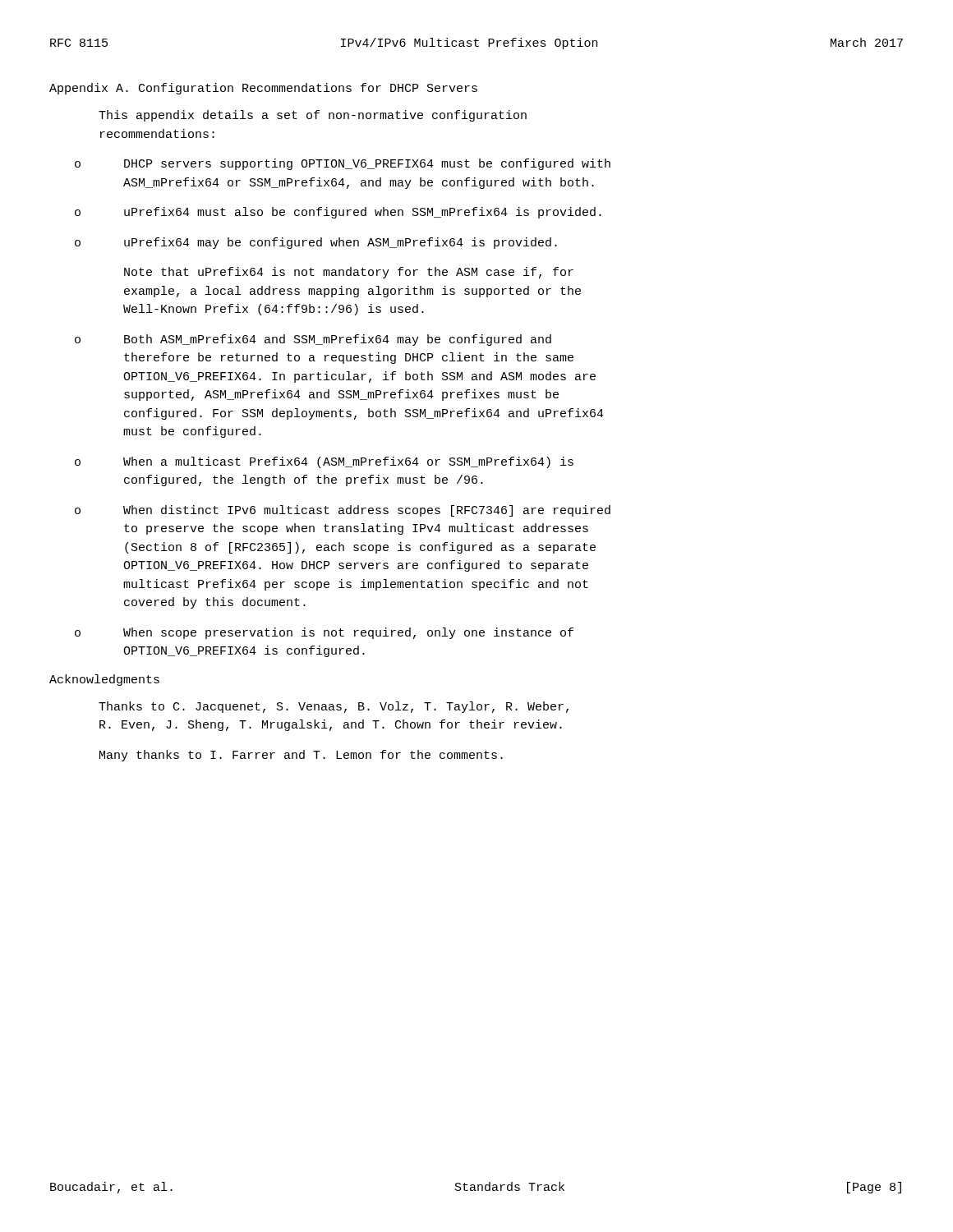953x1232 pixels.
Task: Click on the text block starting "Appendix A. Configuration Recommendations for"
Action: 264,89
